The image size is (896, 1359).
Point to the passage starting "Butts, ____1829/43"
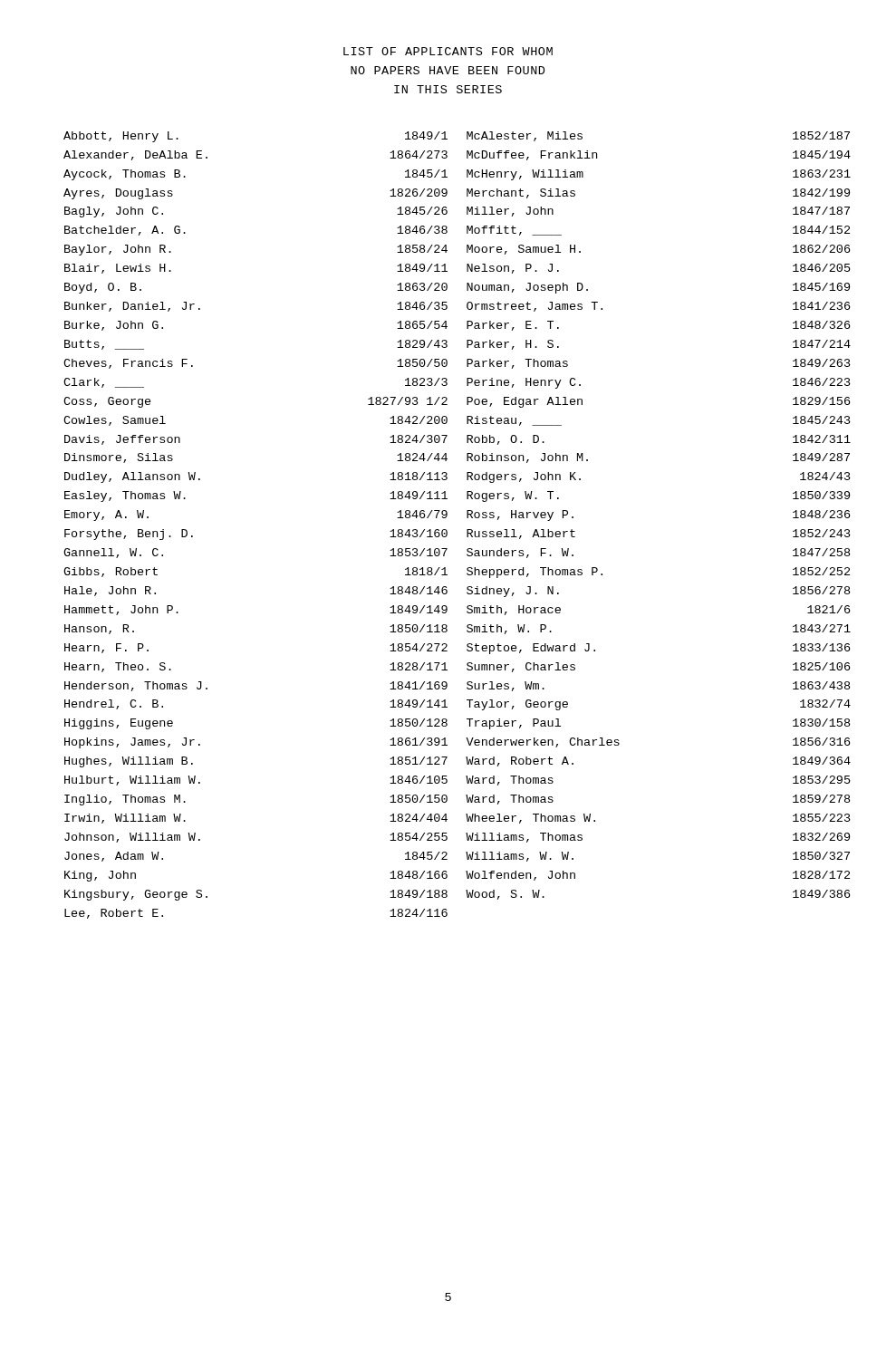(x=81, y=345)
